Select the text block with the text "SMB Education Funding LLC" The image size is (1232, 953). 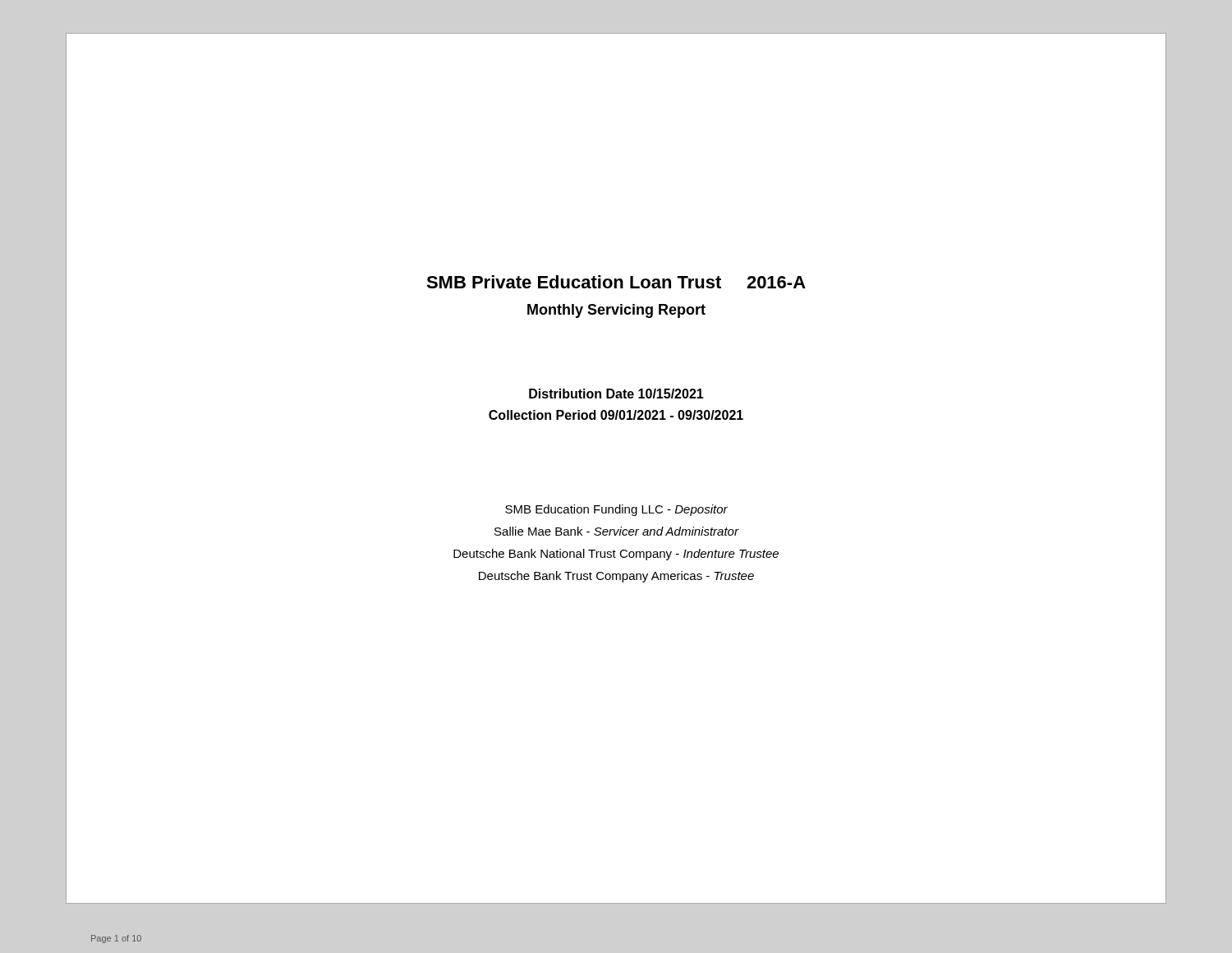pyautogui.click(x=616, y=509)
